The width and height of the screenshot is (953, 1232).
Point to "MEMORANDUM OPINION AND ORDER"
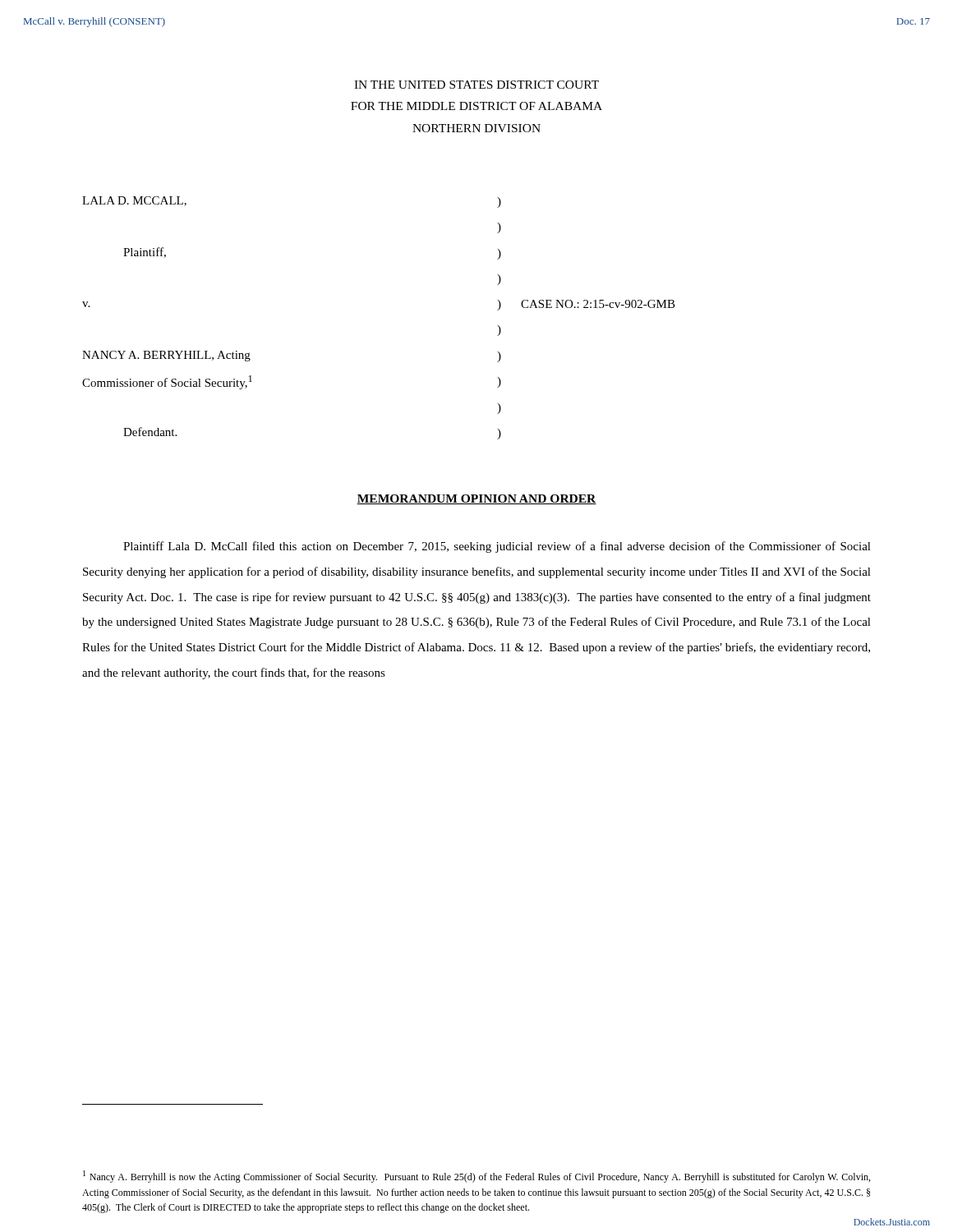click(476, 498)
